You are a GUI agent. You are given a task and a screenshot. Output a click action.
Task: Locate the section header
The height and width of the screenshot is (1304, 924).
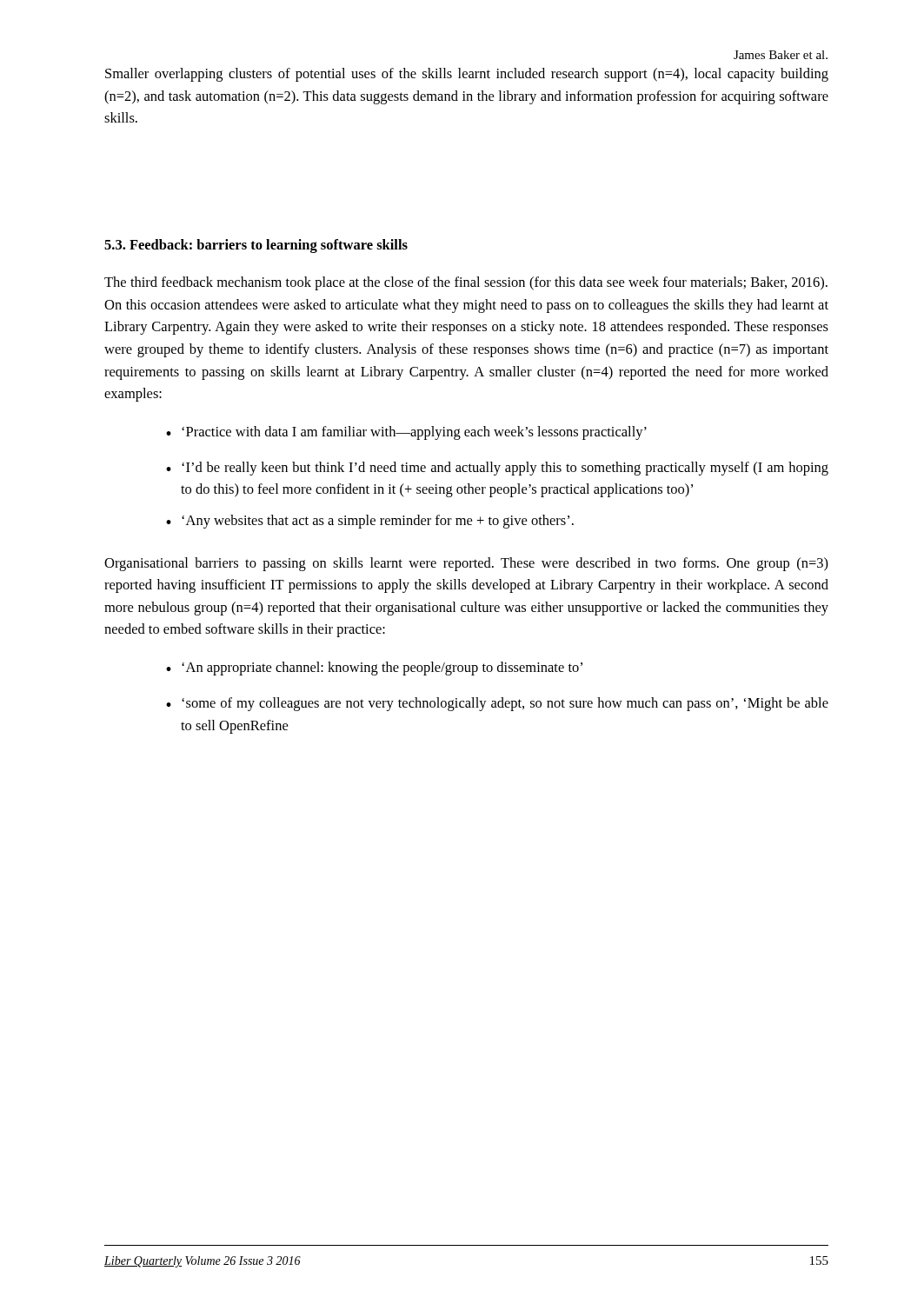coord(256,244)
